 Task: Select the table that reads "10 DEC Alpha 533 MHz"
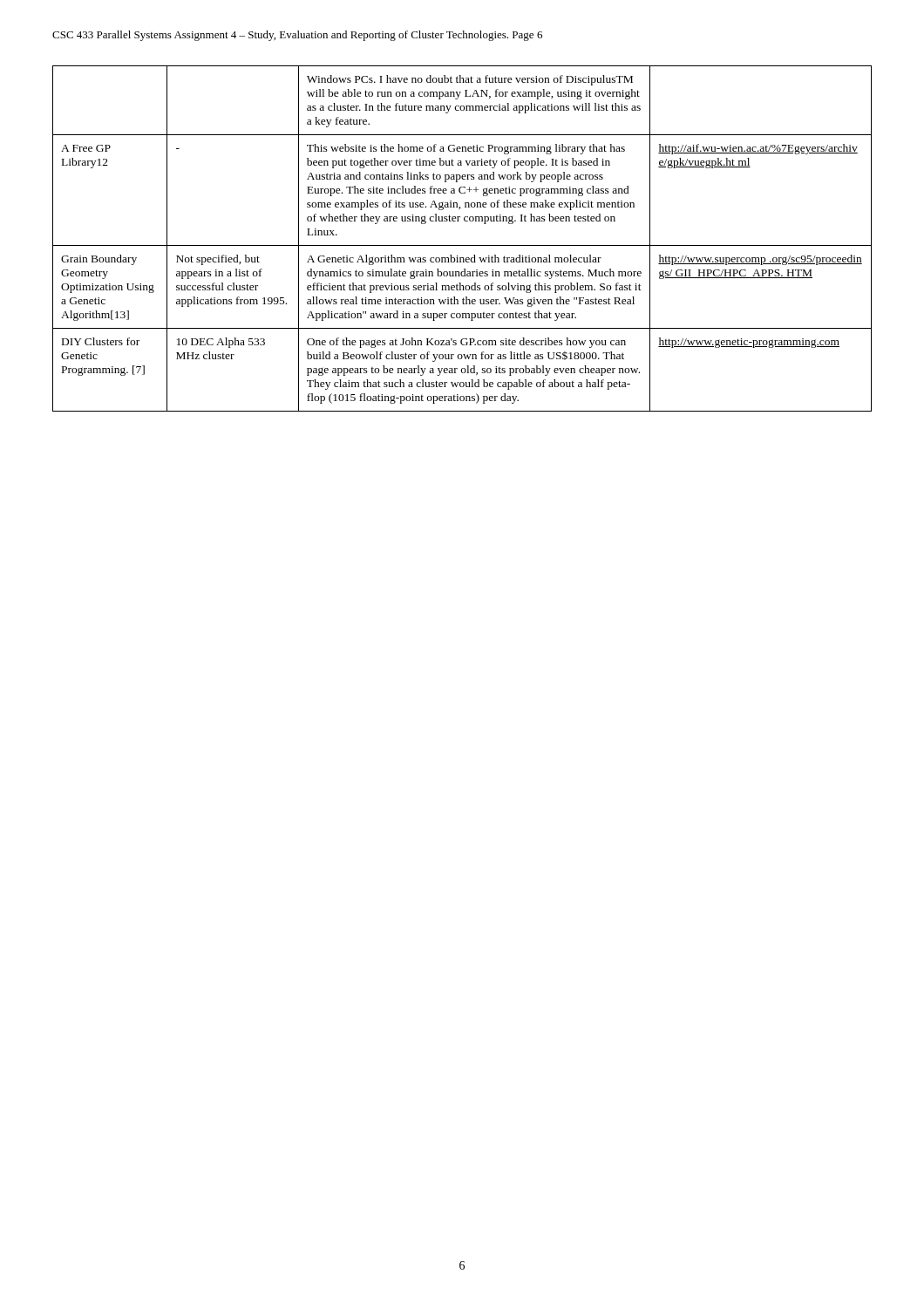coord(462,239)
